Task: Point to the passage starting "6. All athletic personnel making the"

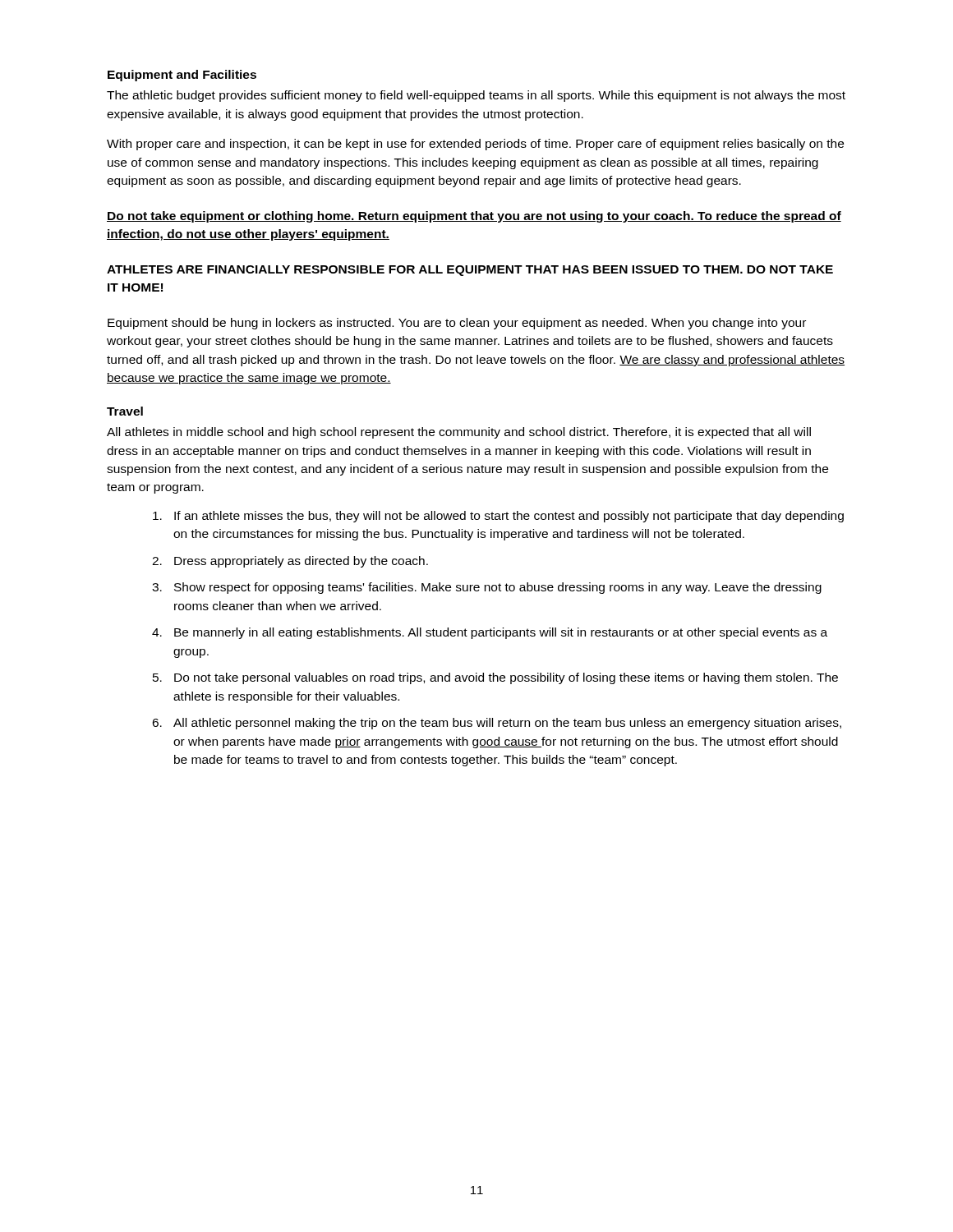Action: 499,742
